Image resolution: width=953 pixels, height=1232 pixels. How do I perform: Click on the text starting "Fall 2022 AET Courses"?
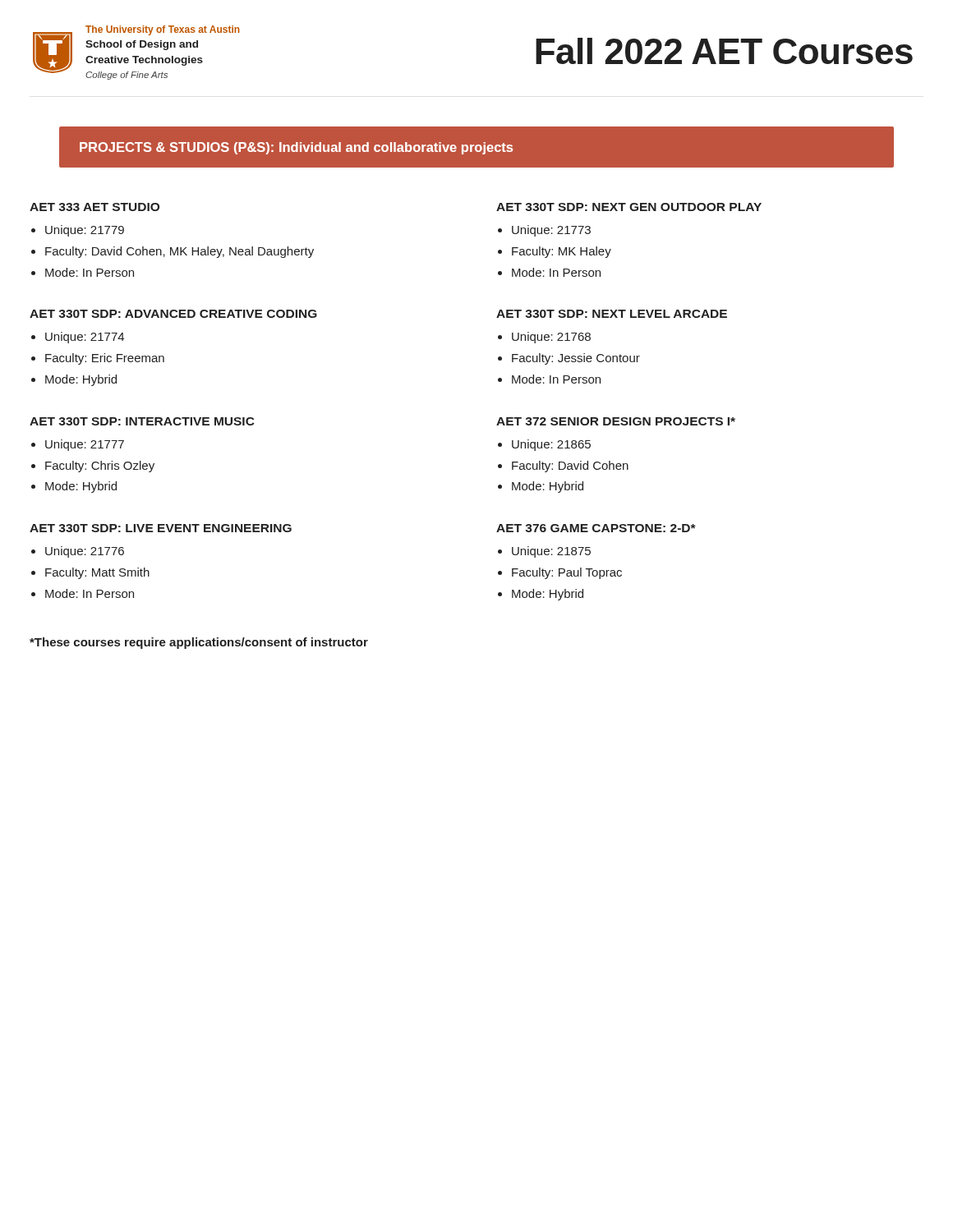pos(724,52)
